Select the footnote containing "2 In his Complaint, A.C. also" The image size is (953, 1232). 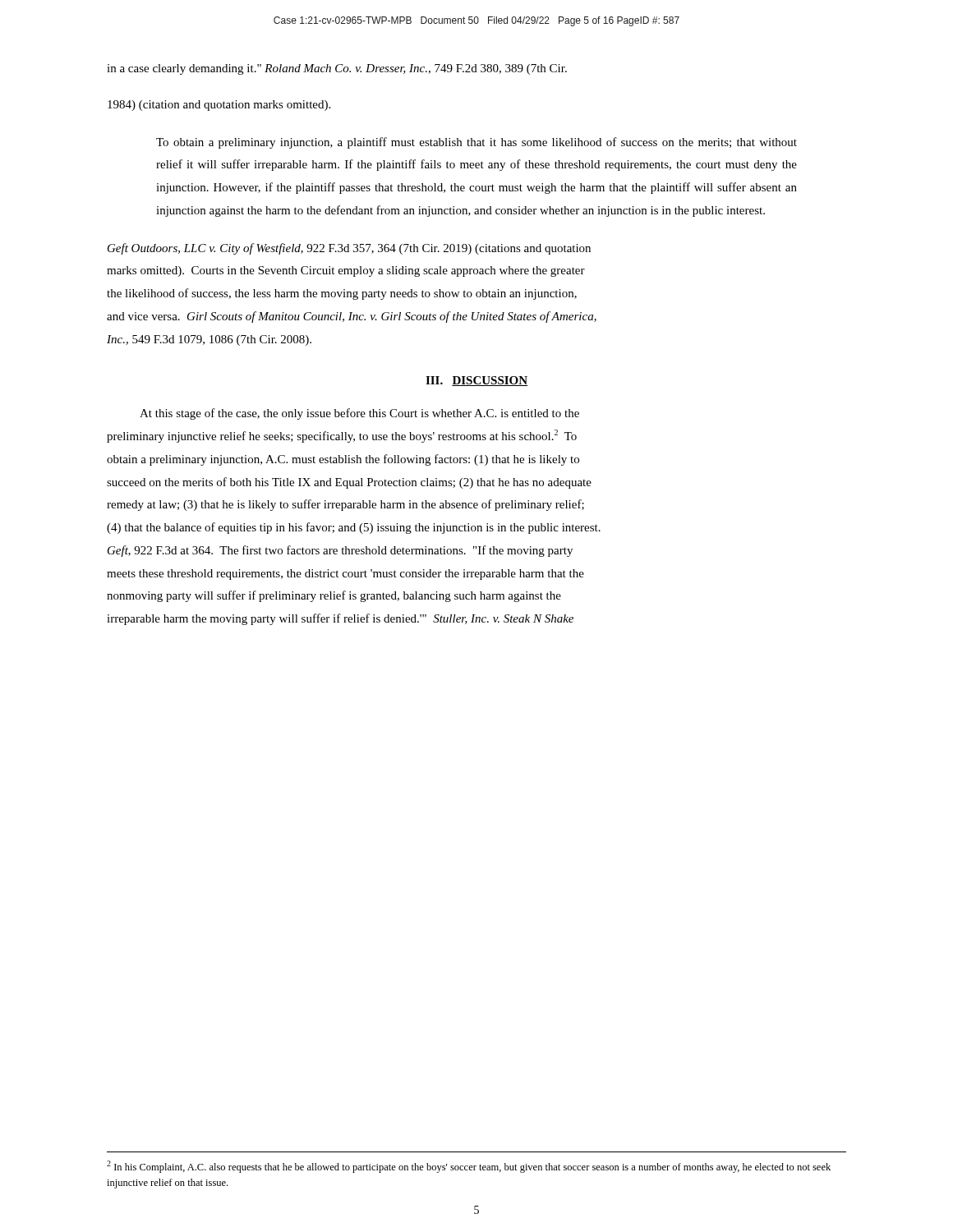(x=469, y=1174)
